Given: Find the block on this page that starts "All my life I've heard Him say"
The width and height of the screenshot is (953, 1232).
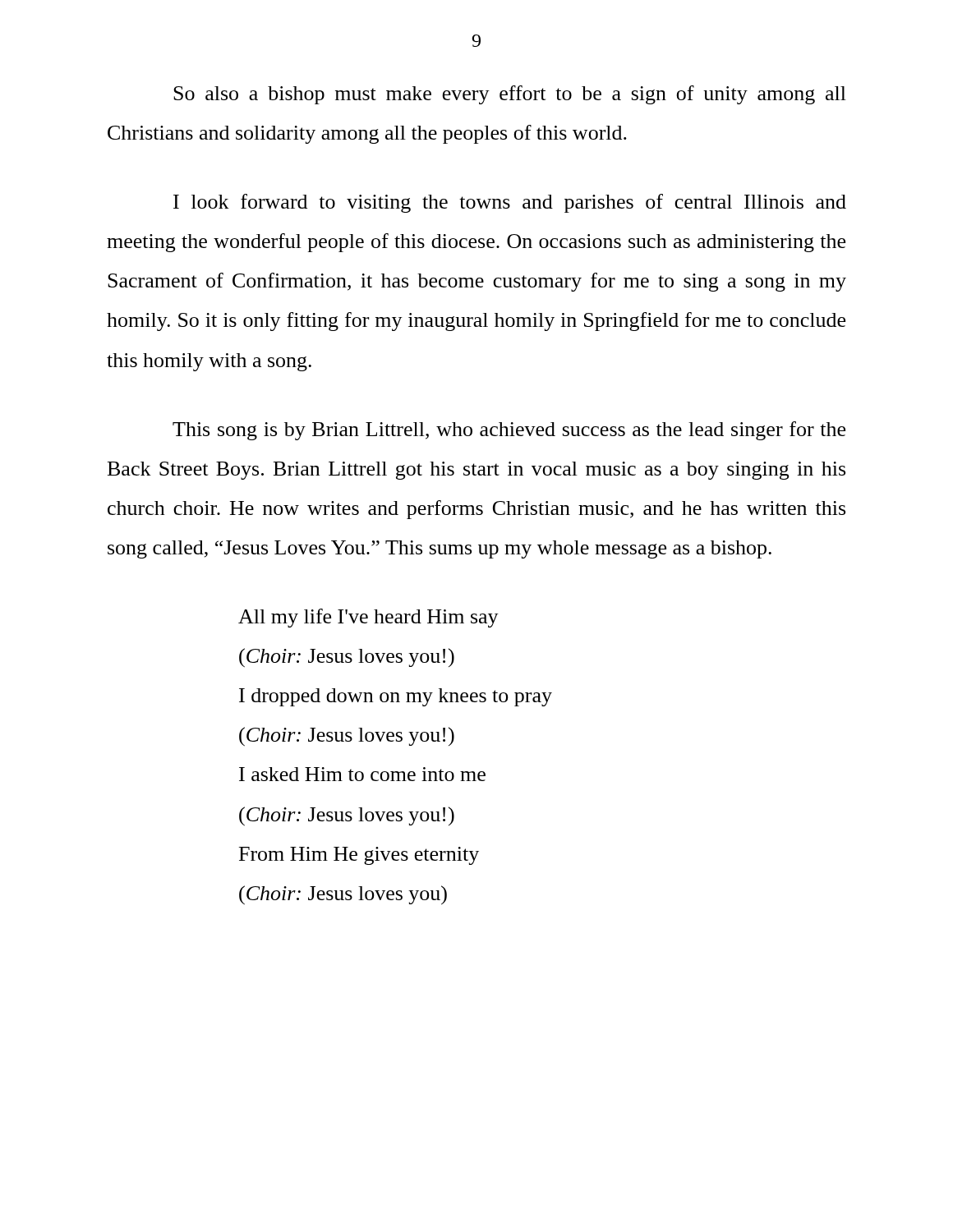Looking at the screenshot, I should pyautogui.click(x=368, y=618).
